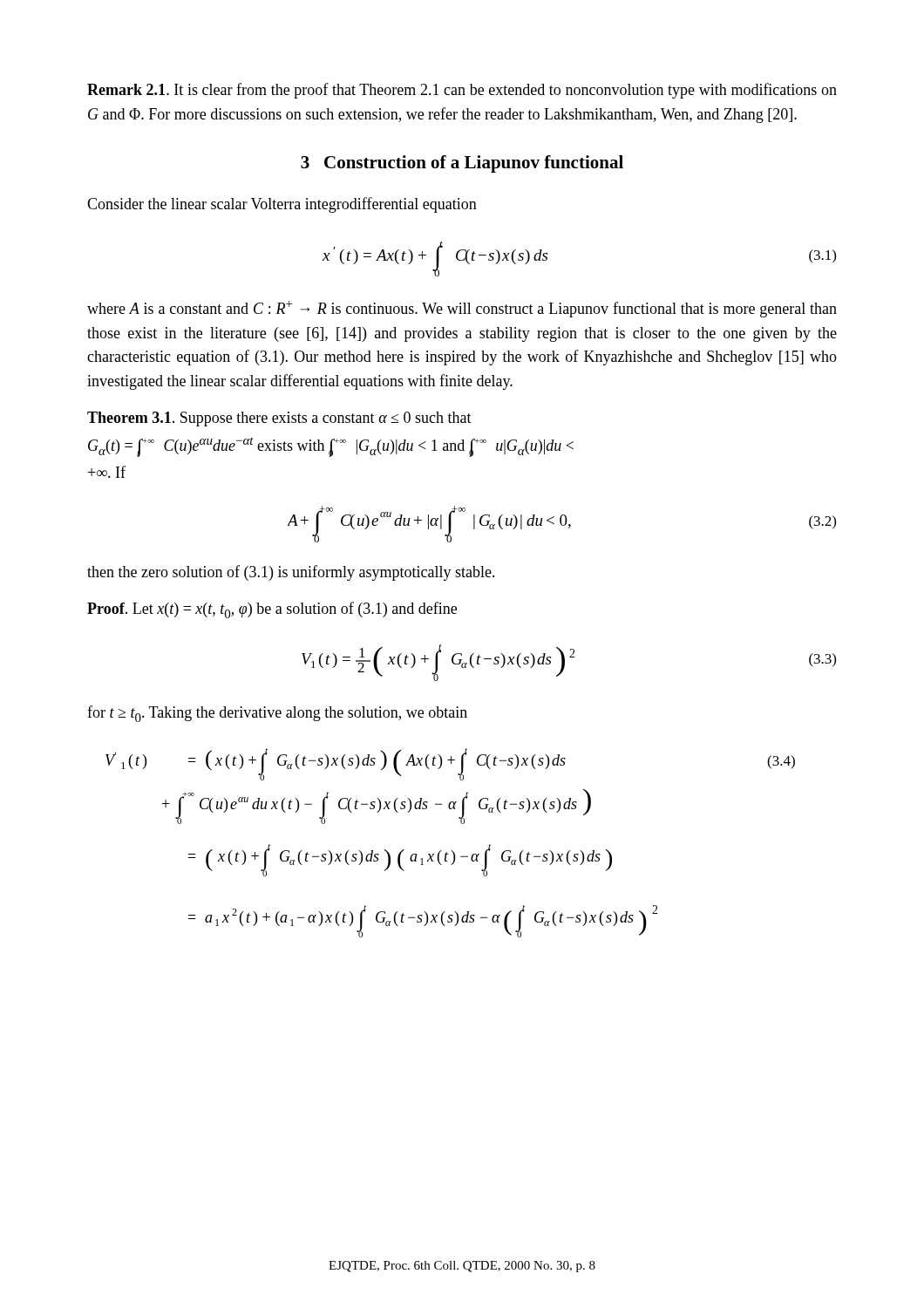Select the text block with the text "Remark 2.1. It is clear from"
The width and height of the screenshot is (924, 1308).
[x=462, y=102]
